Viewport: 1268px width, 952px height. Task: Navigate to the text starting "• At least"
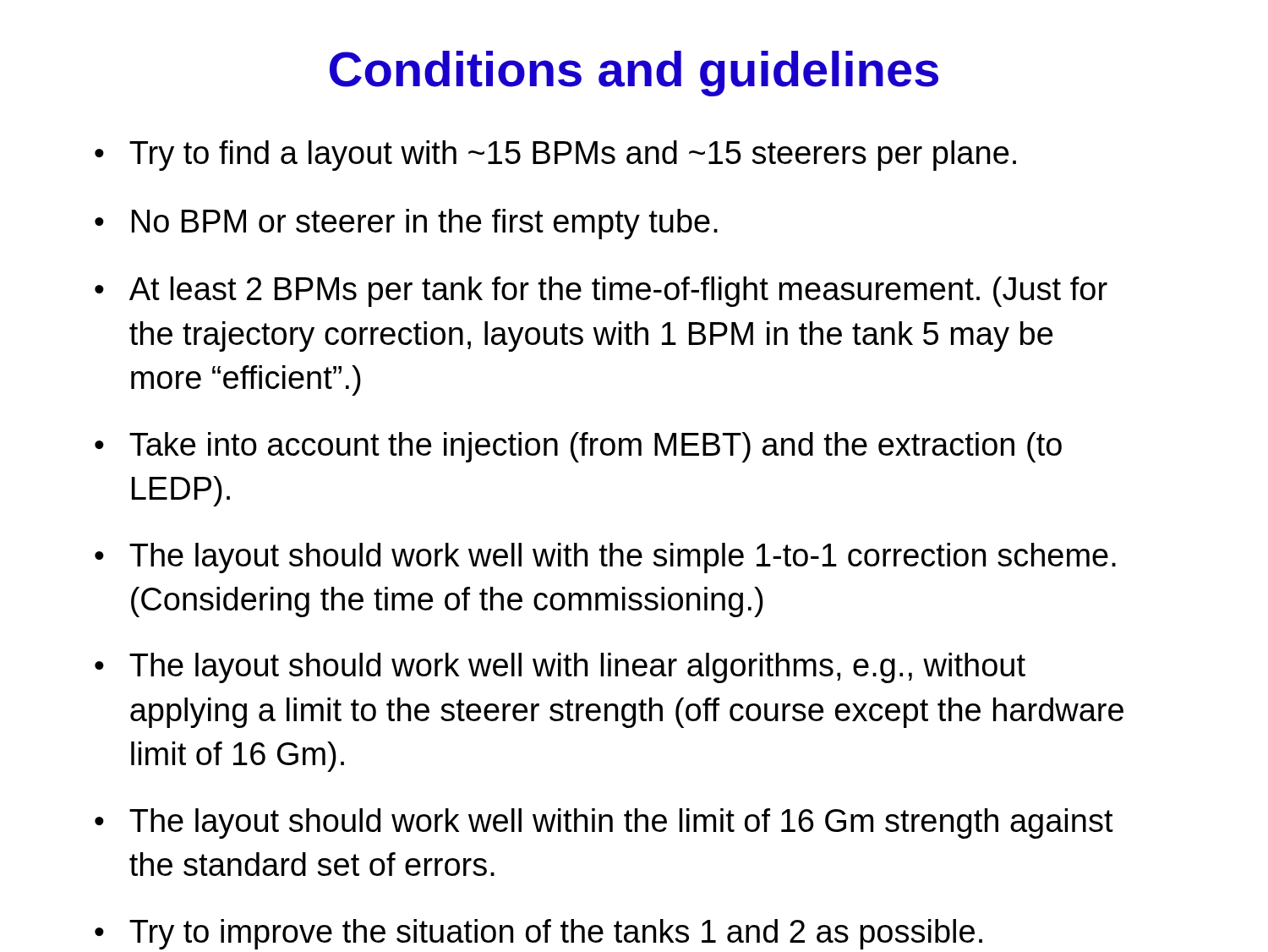point(600,334)
